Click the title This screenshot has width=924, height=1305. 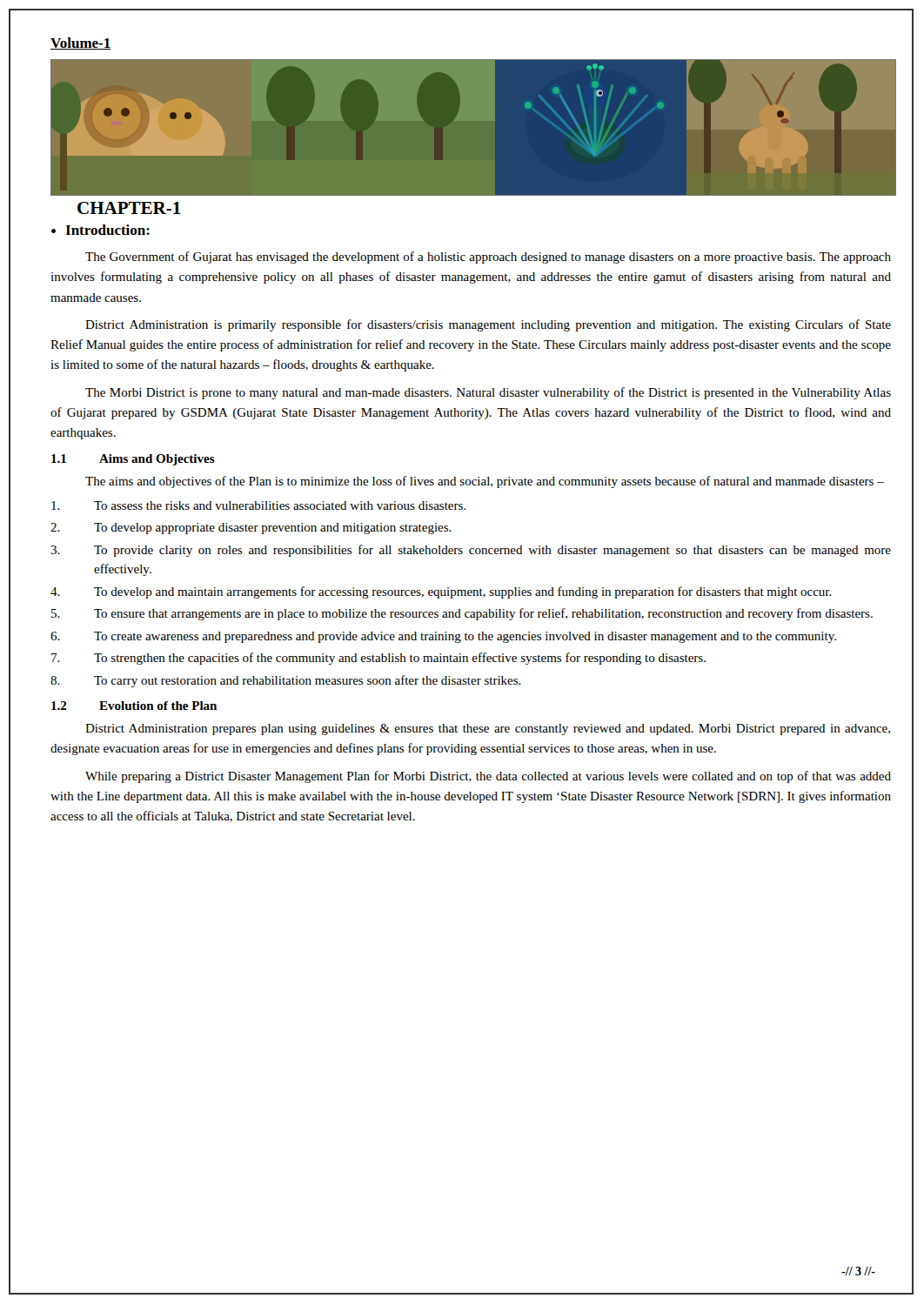pyautogui.click(x=129, y=208)
